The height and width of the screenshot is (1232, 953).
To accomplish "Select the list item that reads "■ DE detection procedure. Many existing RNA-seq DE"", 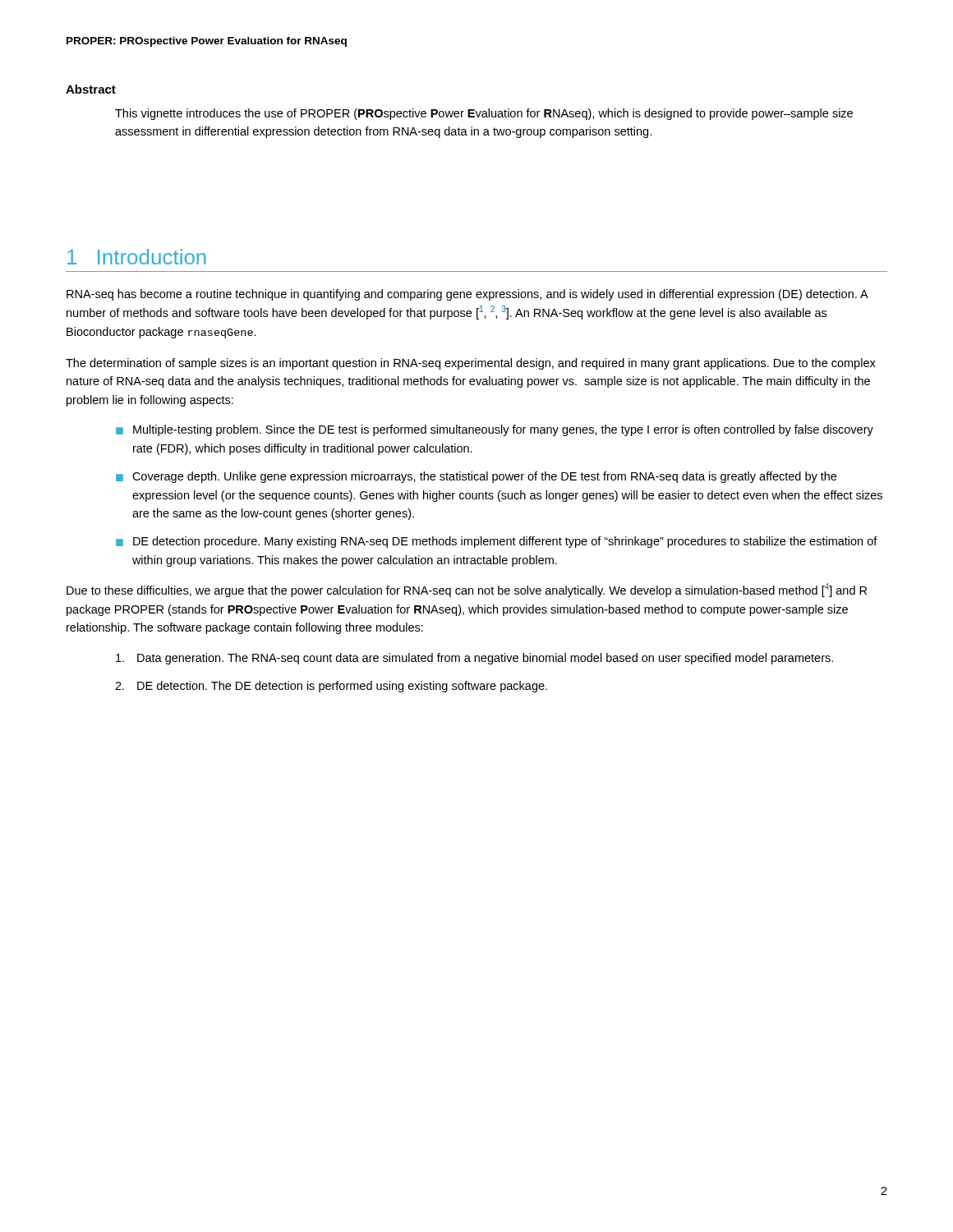I will [501, 551].
